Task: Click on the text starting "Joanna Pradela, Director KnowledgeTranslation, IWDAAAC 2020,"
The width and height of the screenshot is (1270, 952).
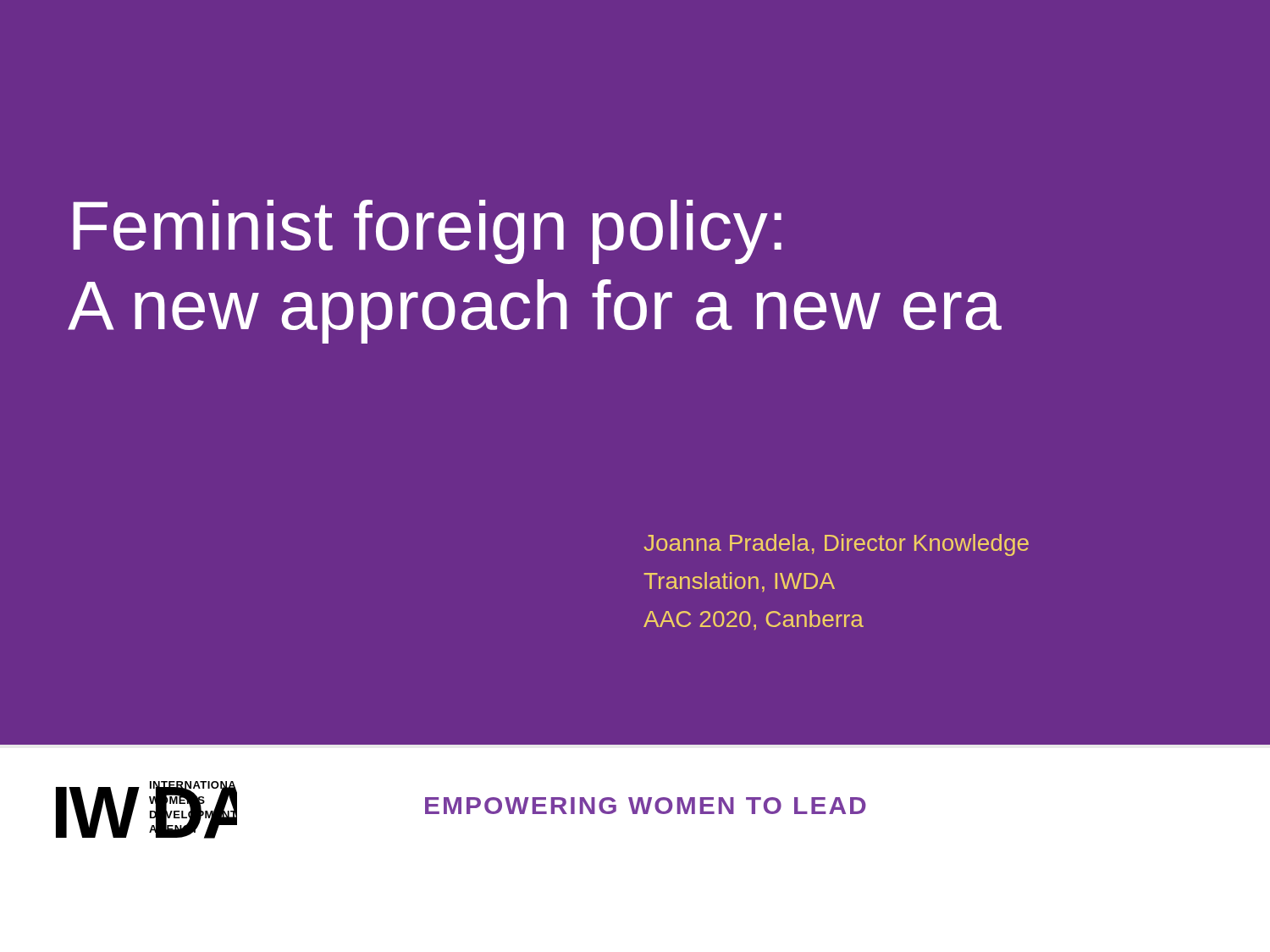Action: [836, 545]
